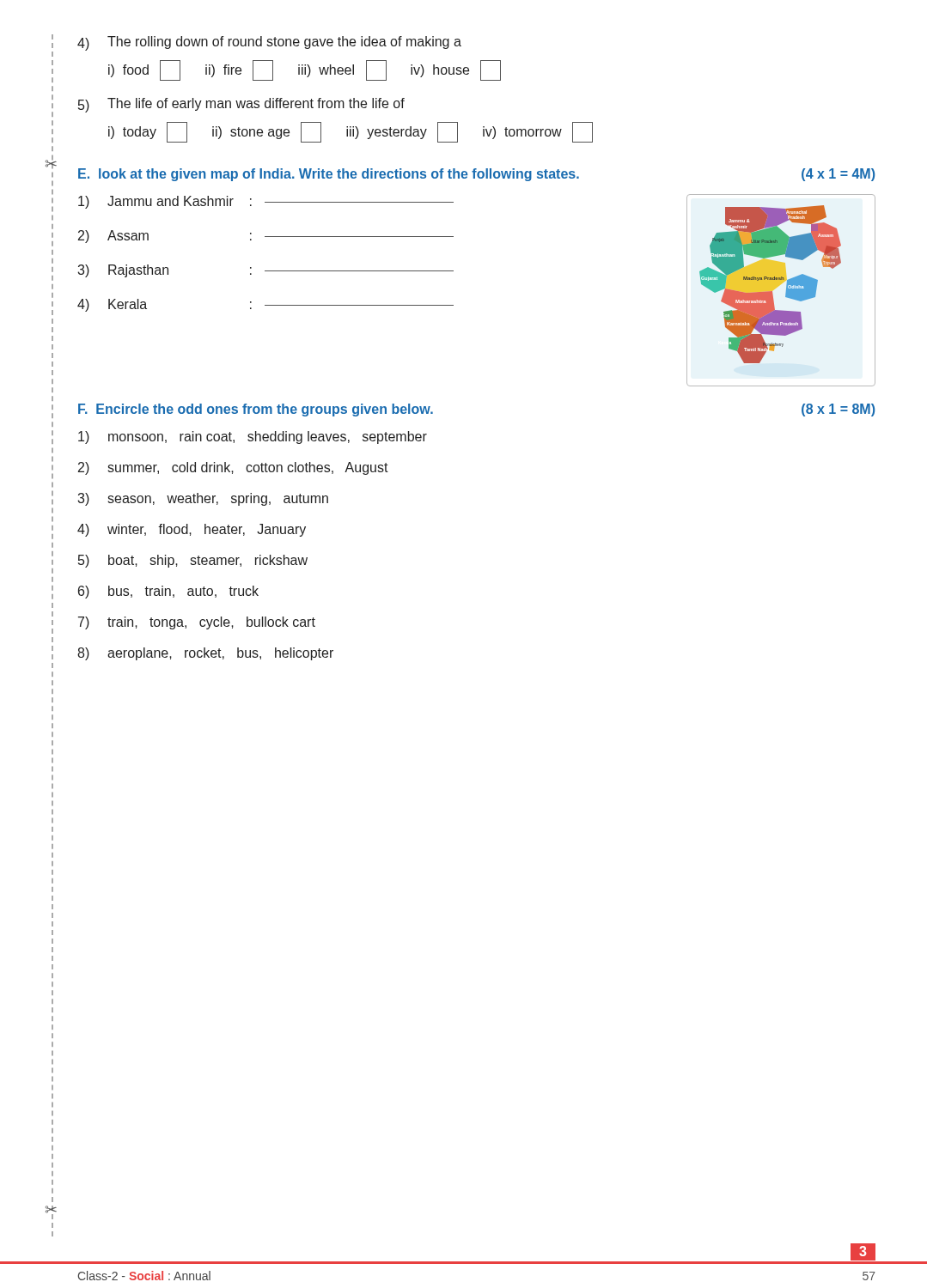Viewport: 927px width, 1288px height.
Task: Navigate to the element starting "3) season, weather, spring, autumn"
Action: 203,499
